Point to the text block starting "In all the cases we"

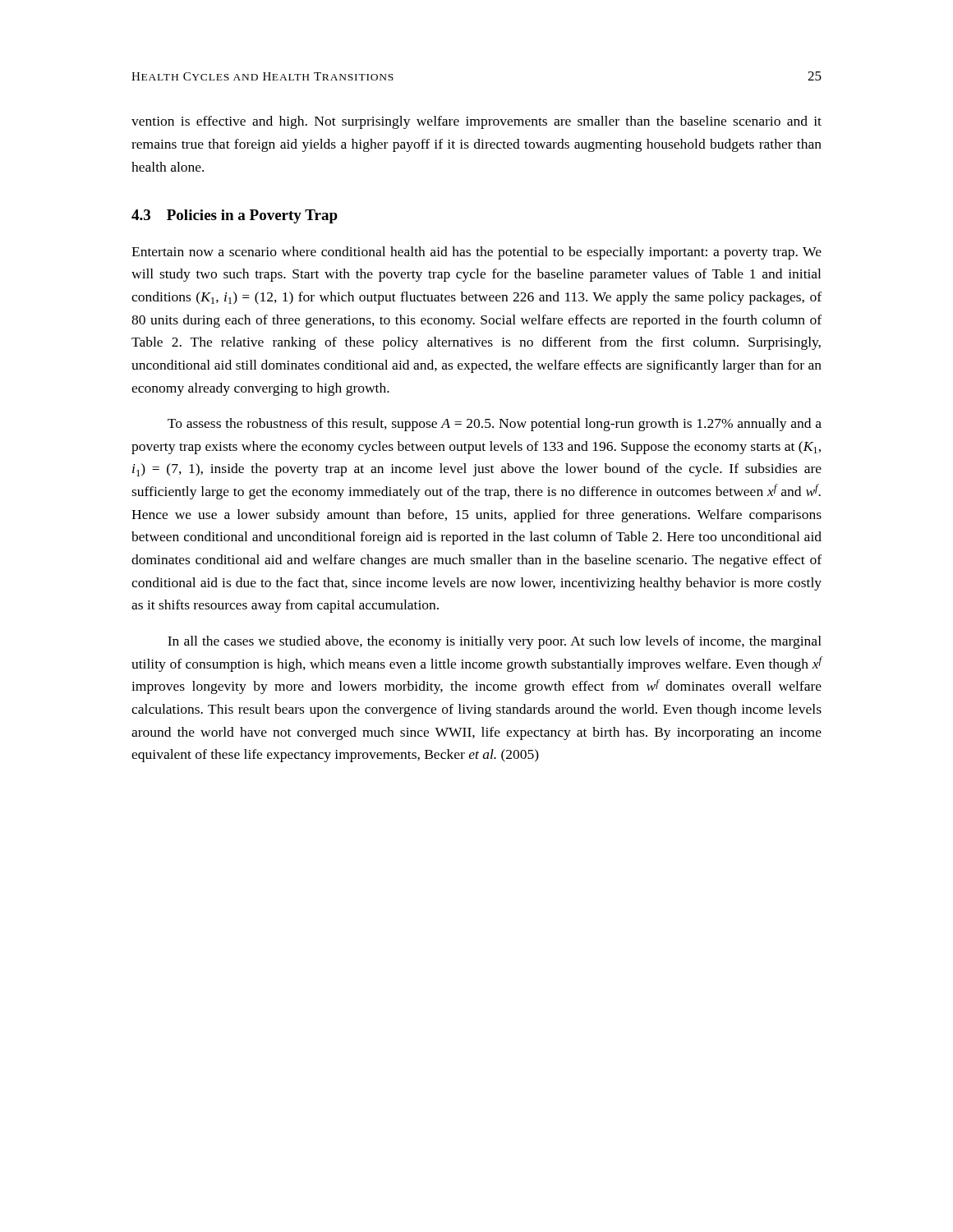pos(476,697)
